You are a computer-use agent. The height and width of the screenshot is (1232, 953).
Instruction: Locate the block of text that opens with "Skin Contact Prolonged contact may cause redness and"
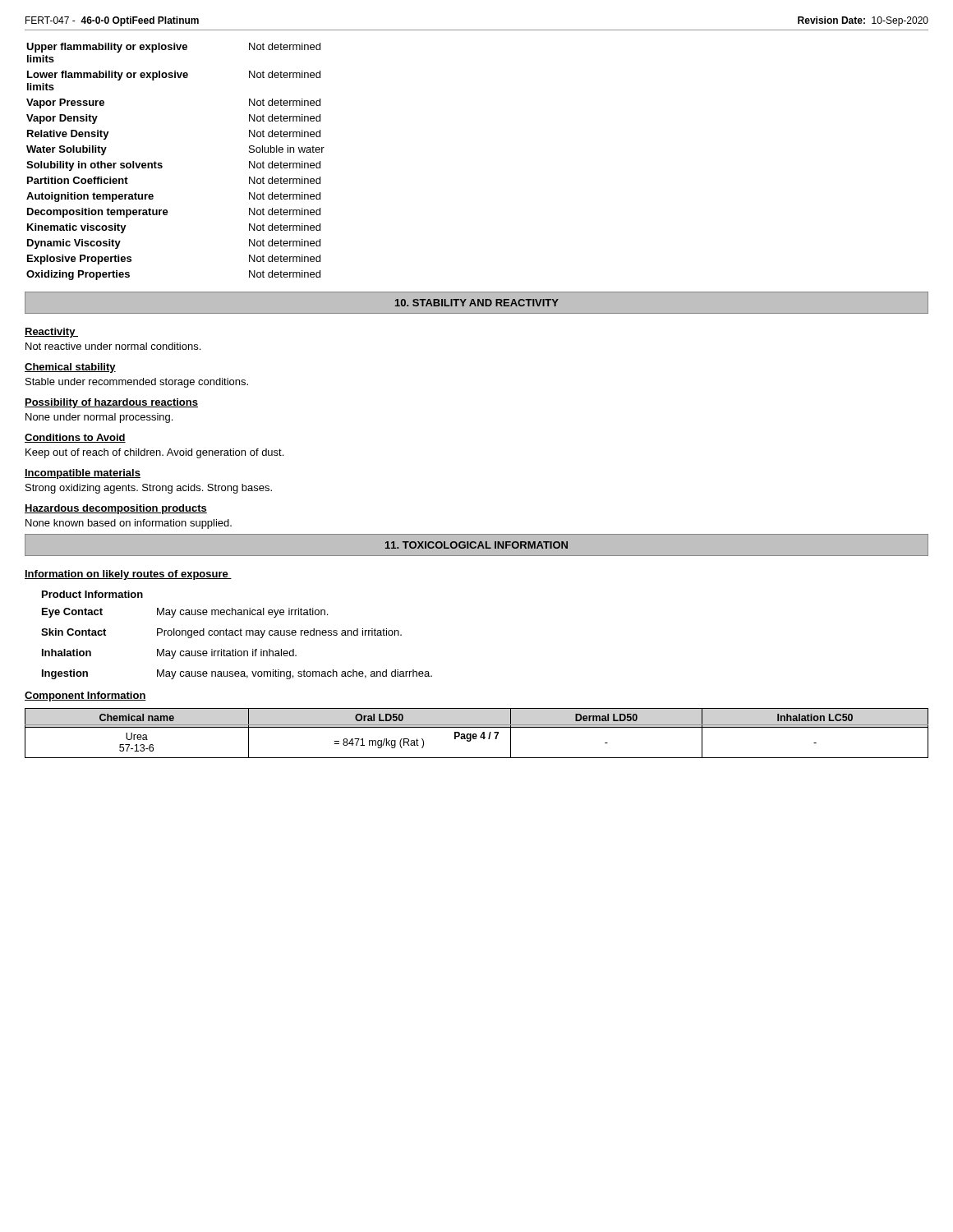click(x=222, y=632)
